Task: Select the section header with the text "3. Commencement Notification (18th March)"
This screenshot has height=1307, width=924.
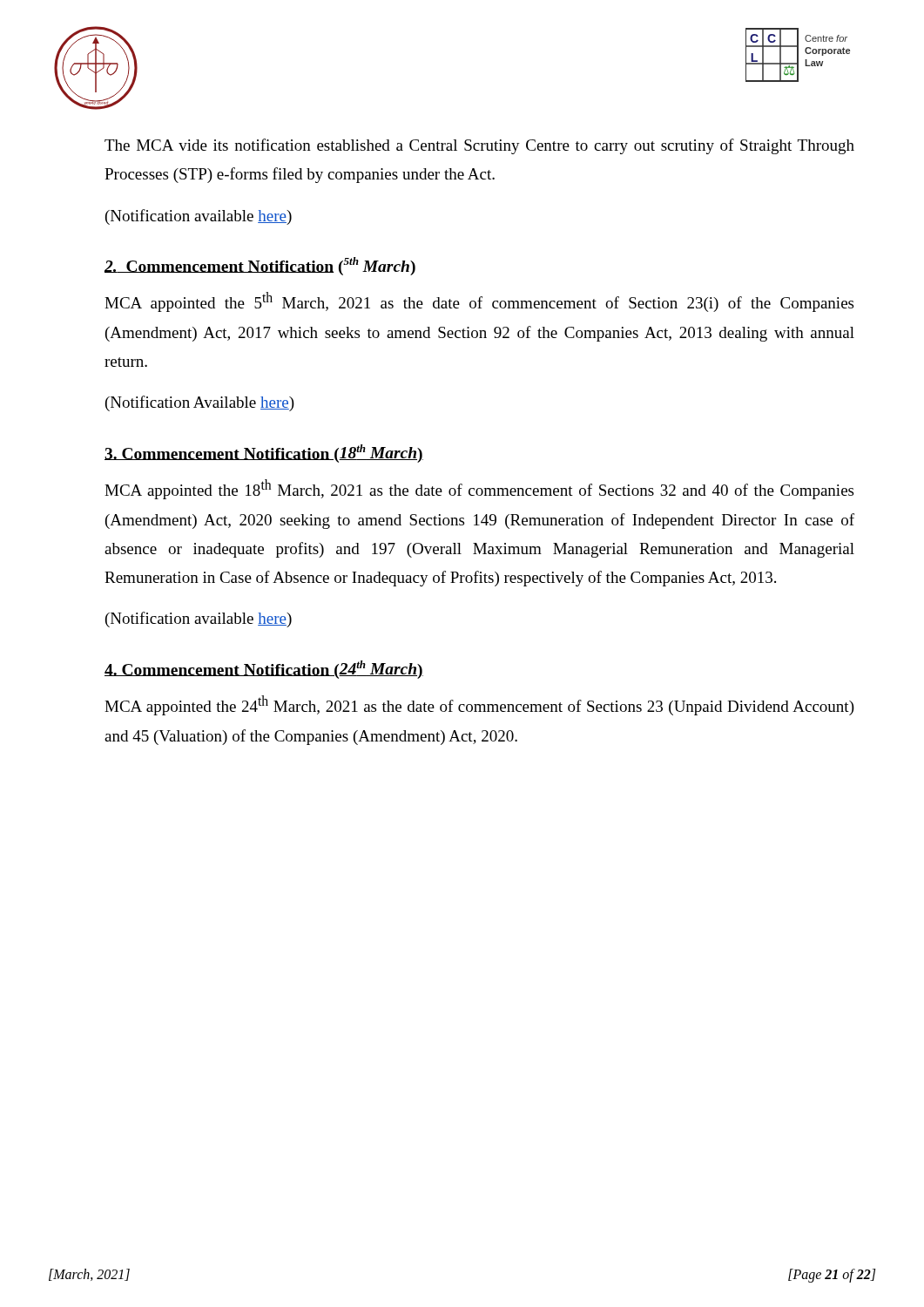Action: [x=264, y=452]
